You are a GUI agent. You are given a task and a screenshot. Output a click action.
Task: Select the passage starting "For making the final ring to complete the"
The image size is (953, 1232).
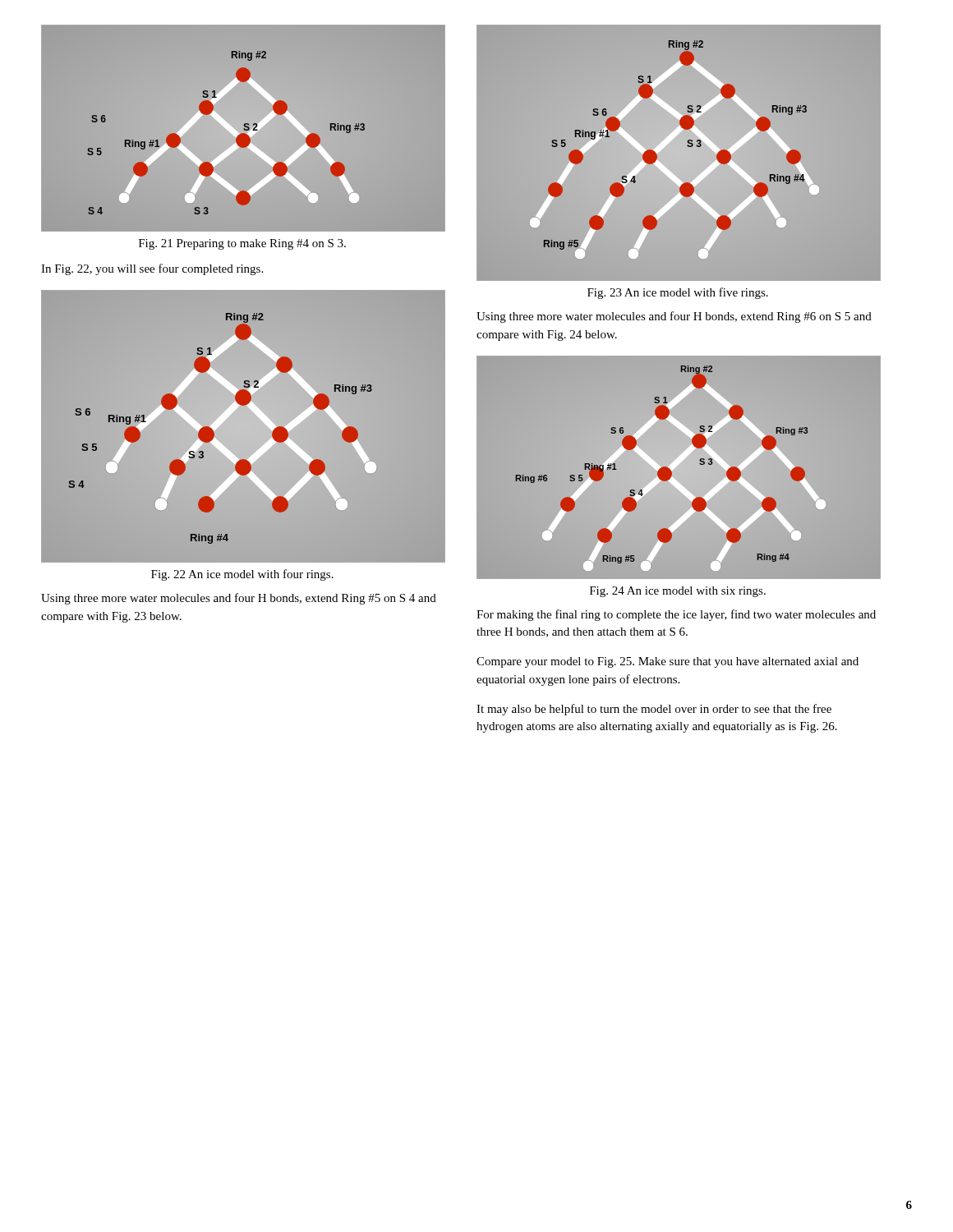(x=676, y=623)
